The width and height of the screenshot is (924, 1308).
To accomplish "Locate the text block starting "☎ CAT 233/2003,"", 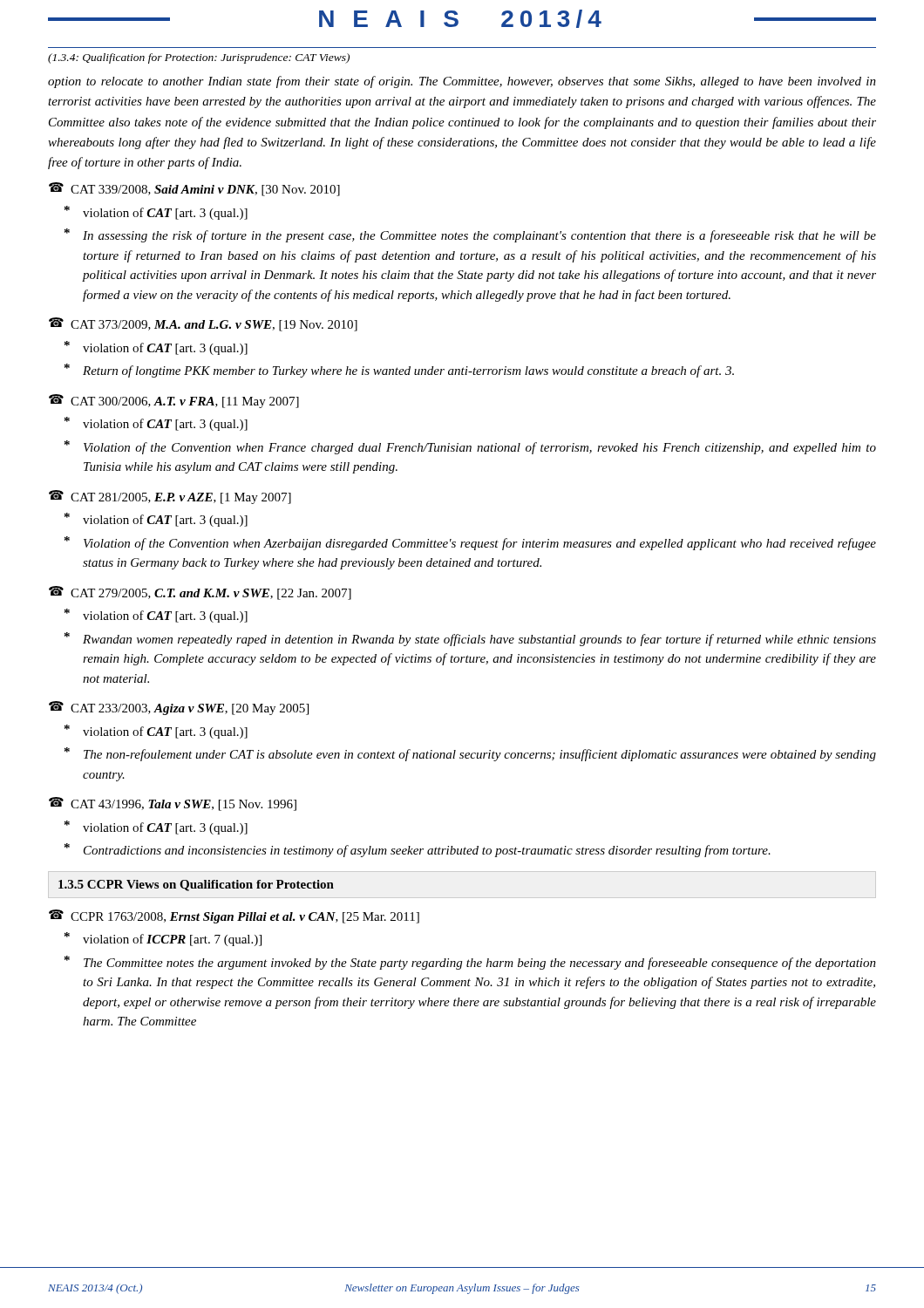I will [x=179, y=708].
